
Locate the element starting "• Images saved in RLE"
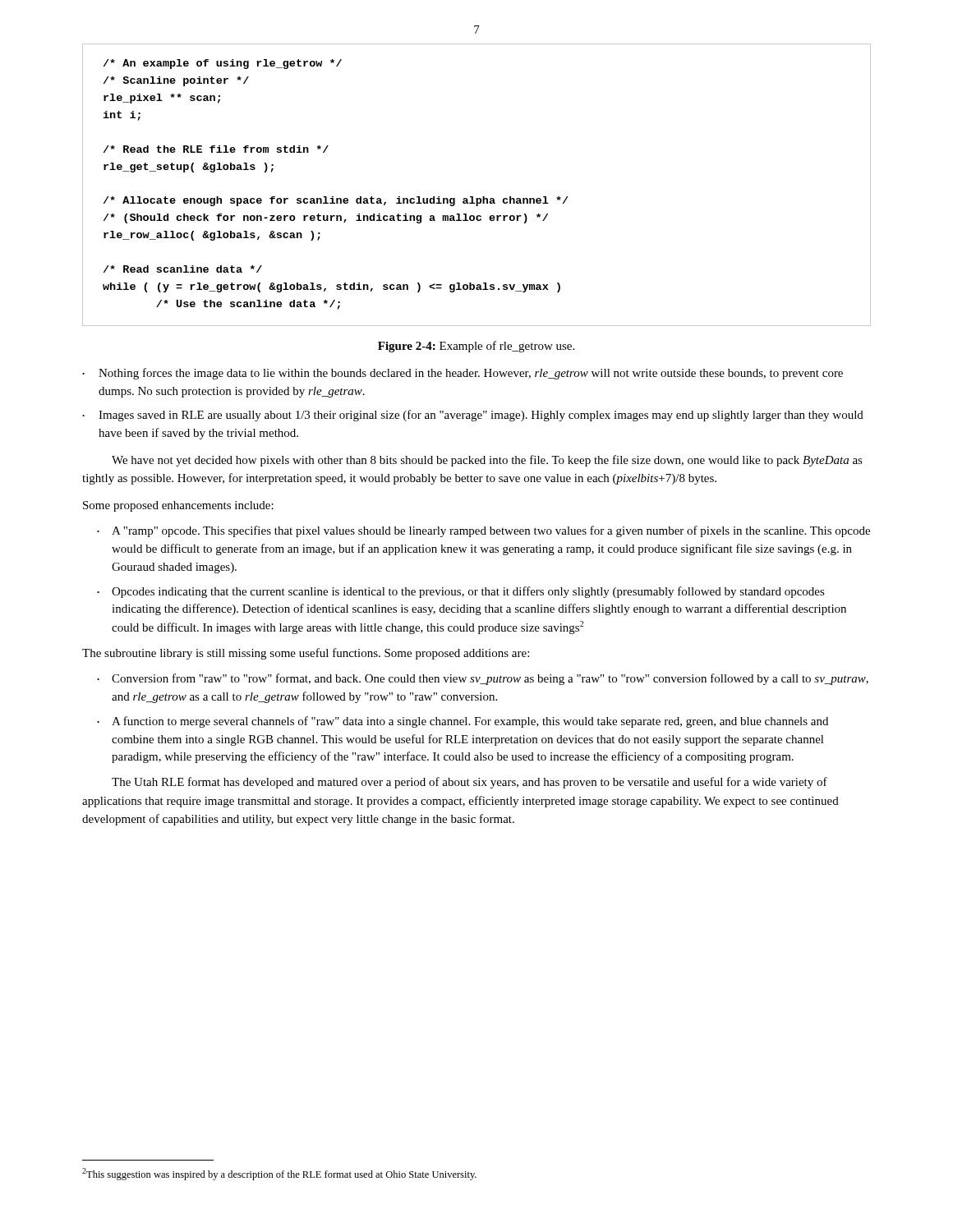point(476,425)
